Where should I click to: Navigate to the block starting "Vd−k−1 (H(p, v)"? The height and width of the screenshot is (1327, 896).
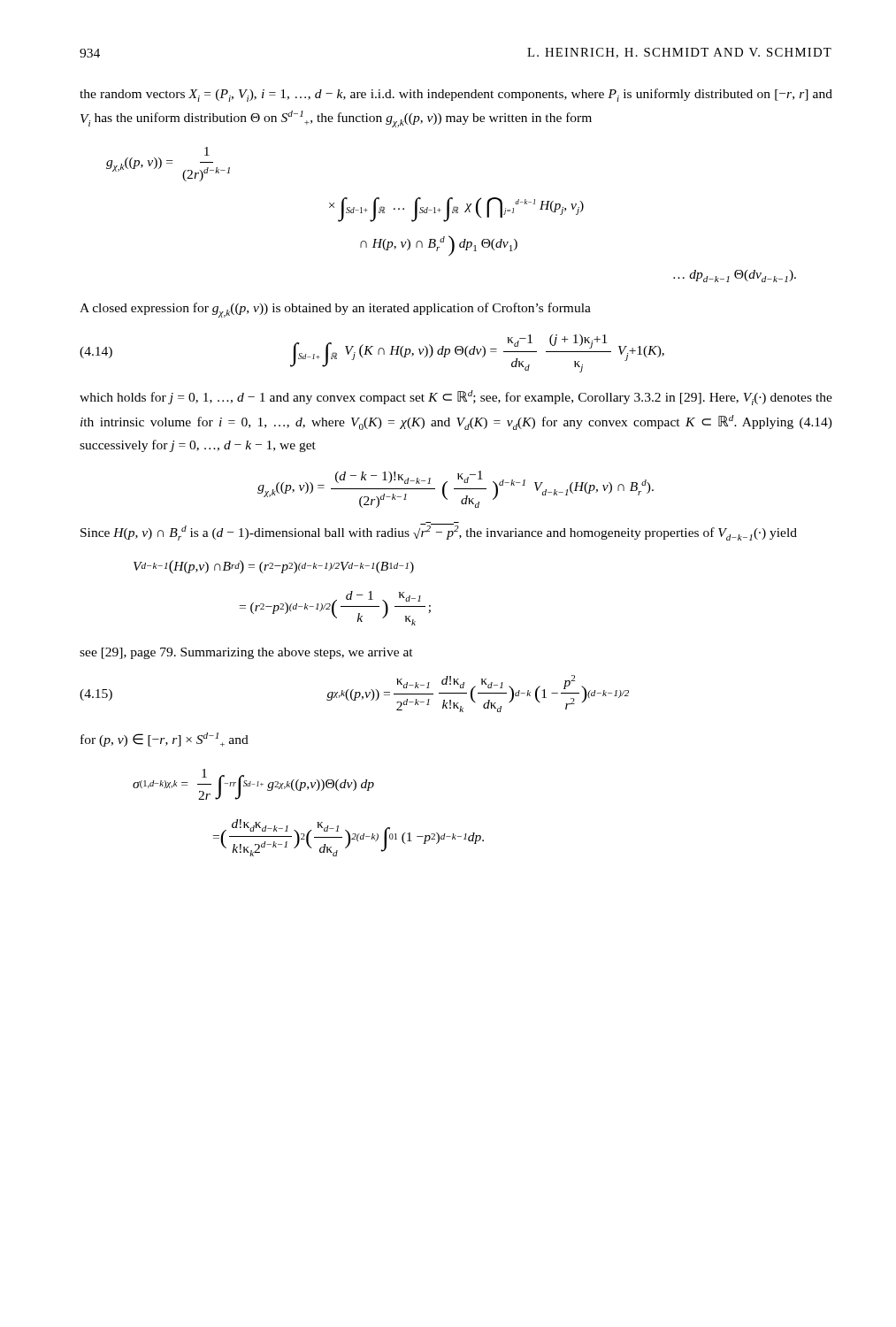(274, 567)
